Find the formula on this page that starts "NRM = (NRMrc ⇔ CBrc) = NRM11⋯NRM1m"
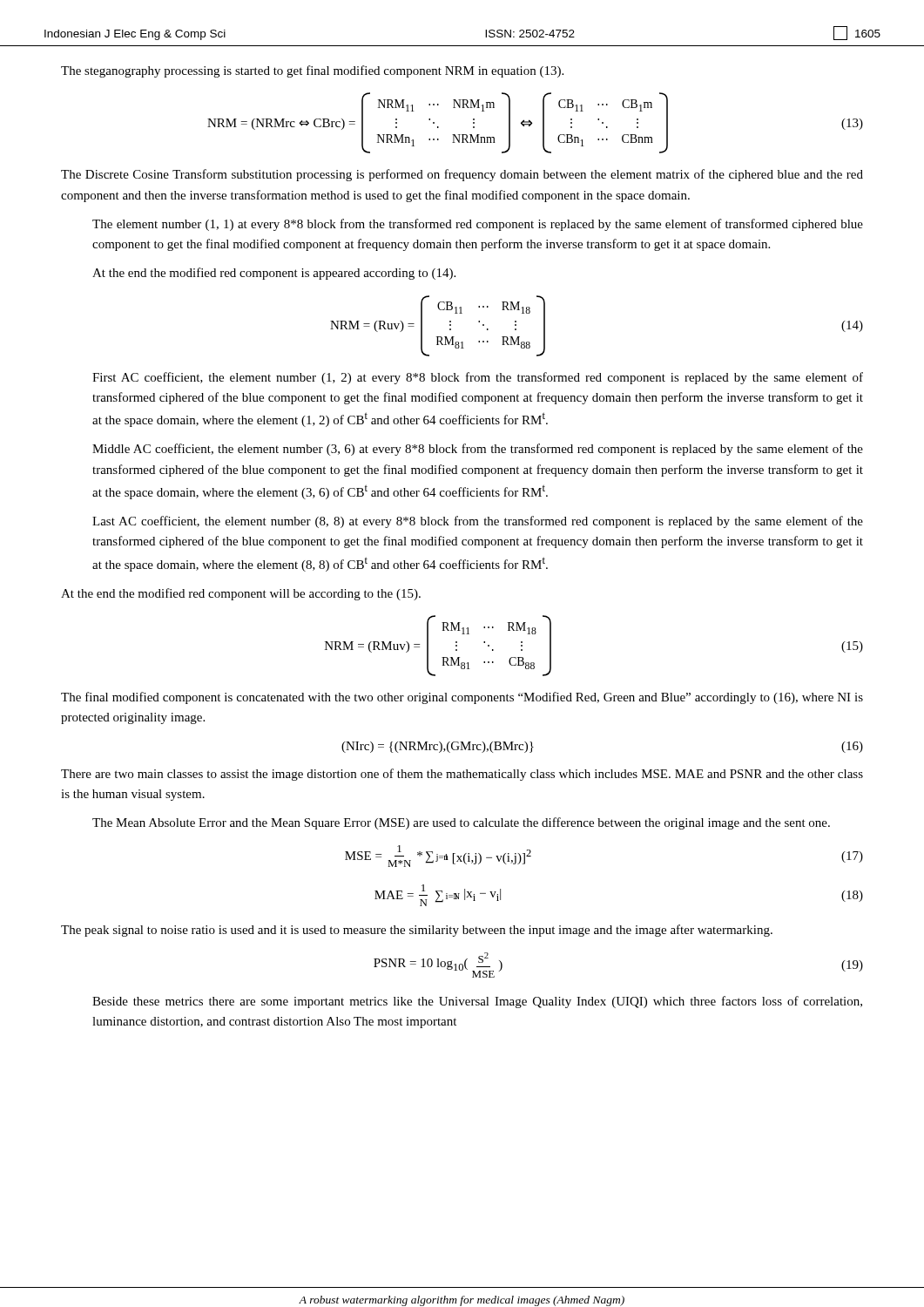The width and height of the screenshot is (924, 1307). point(462,123)
